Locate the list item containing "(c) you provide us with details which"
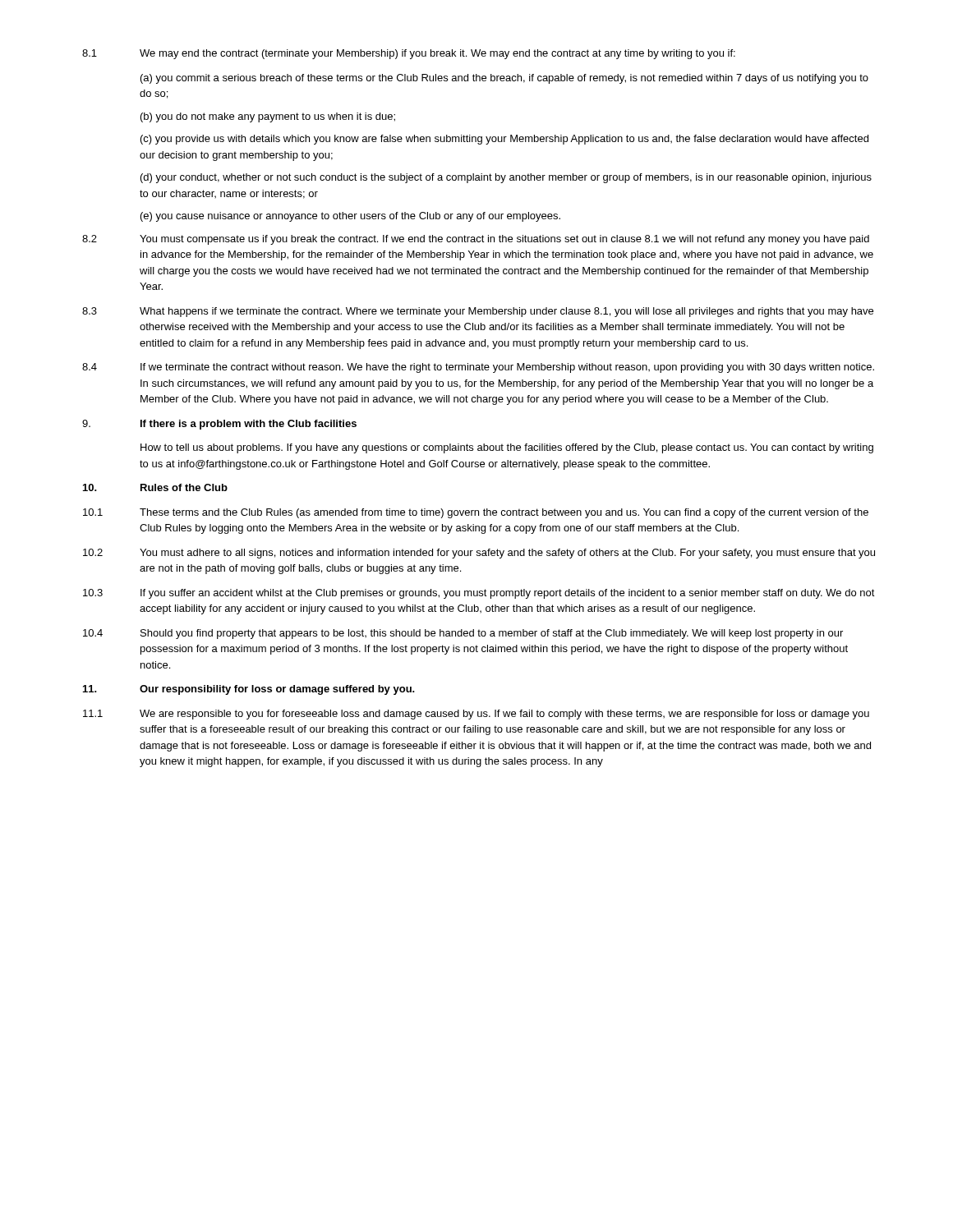 point(509,147)
